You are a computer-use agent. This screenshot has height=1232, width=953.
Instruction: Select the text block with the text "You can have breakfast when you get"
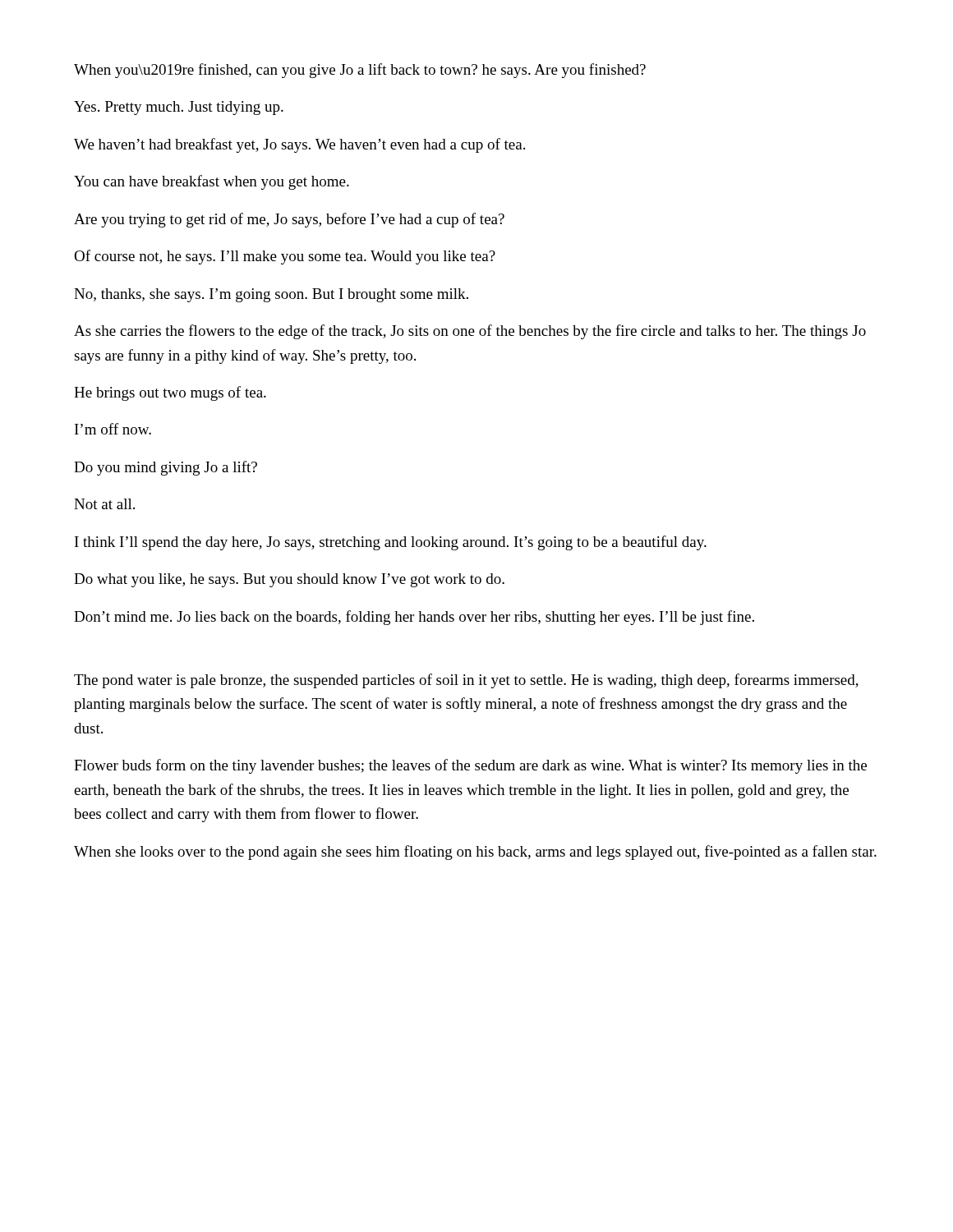tap(212, 181)
